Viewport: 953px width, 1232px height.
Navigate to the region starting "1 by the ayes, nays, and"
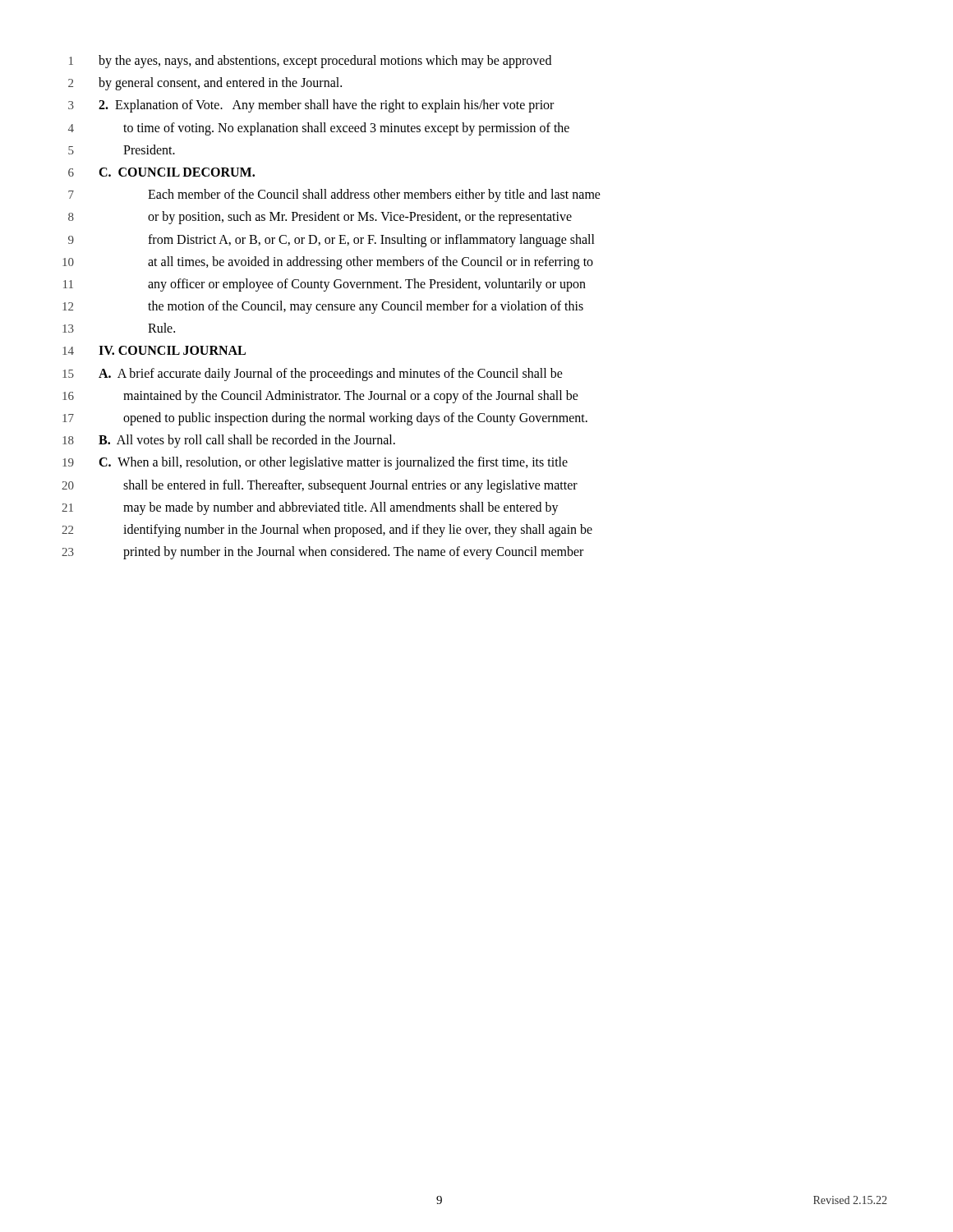click(476, 60)
